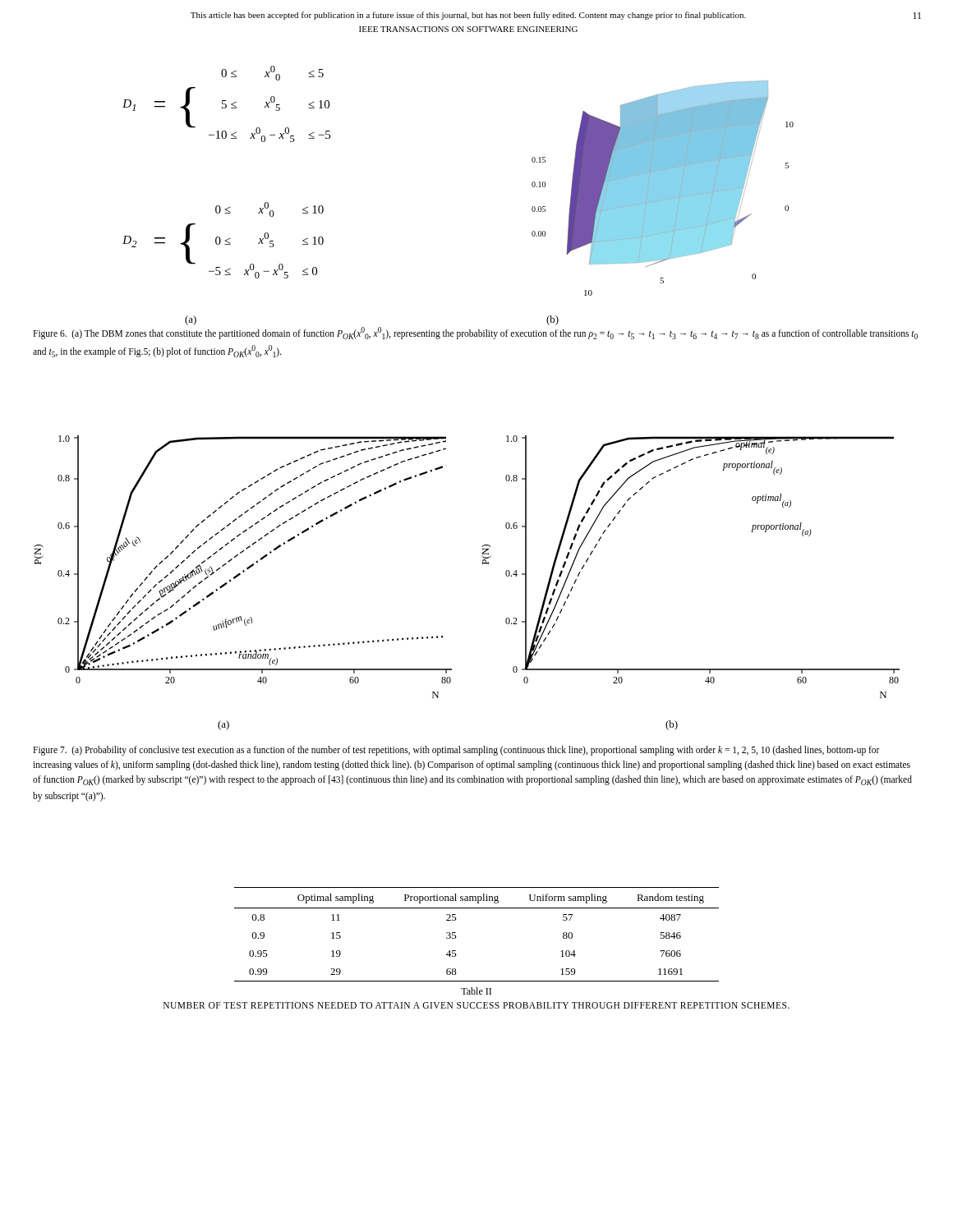This screenshot has width=953, height=1232.
Task: Select the table that reads "Uniform sampling"
Action: pyautogui.click(x=476, y=934)
